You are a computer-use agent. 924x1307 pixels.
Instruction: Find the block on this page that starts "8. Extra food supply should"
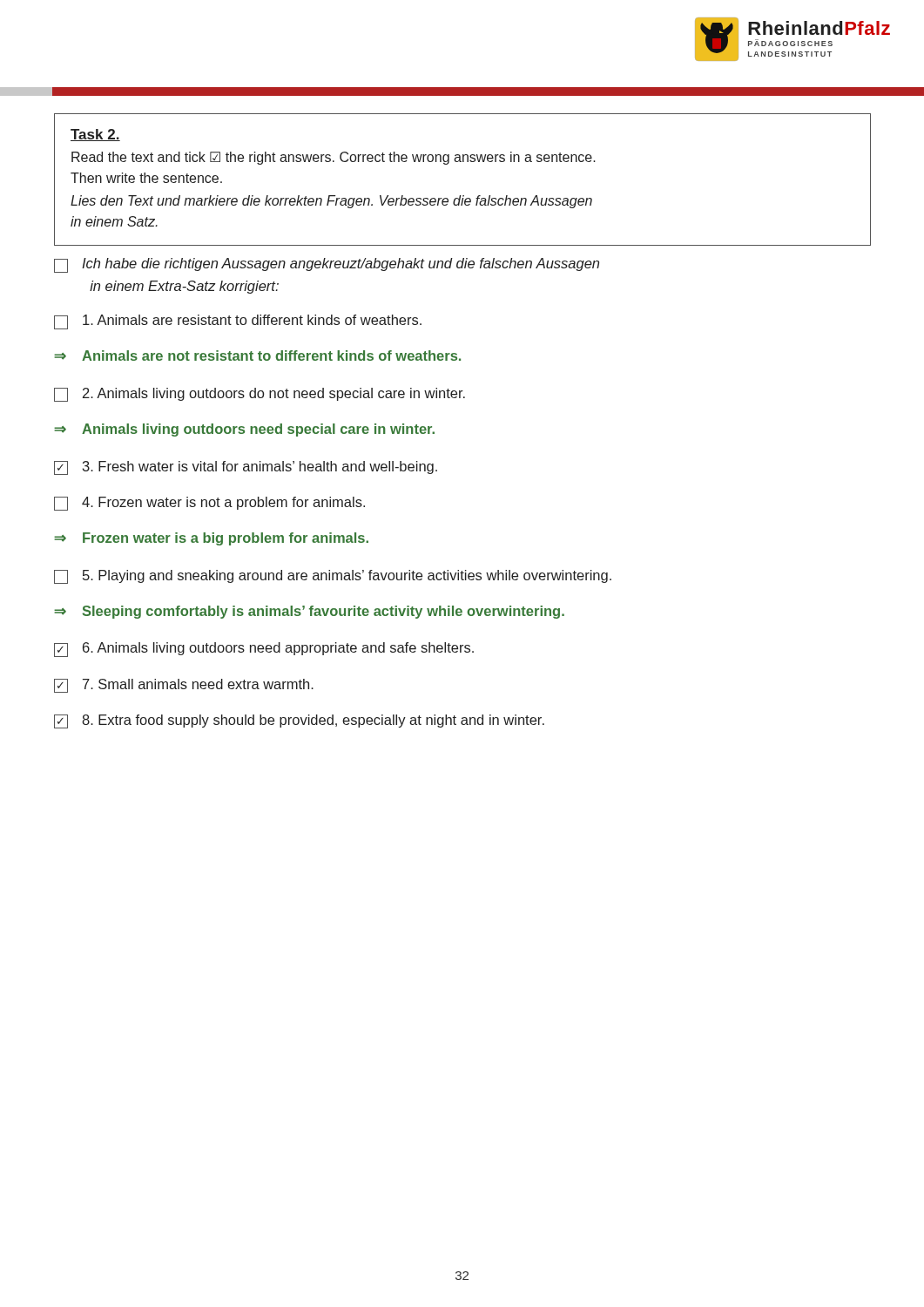(446, 721)
